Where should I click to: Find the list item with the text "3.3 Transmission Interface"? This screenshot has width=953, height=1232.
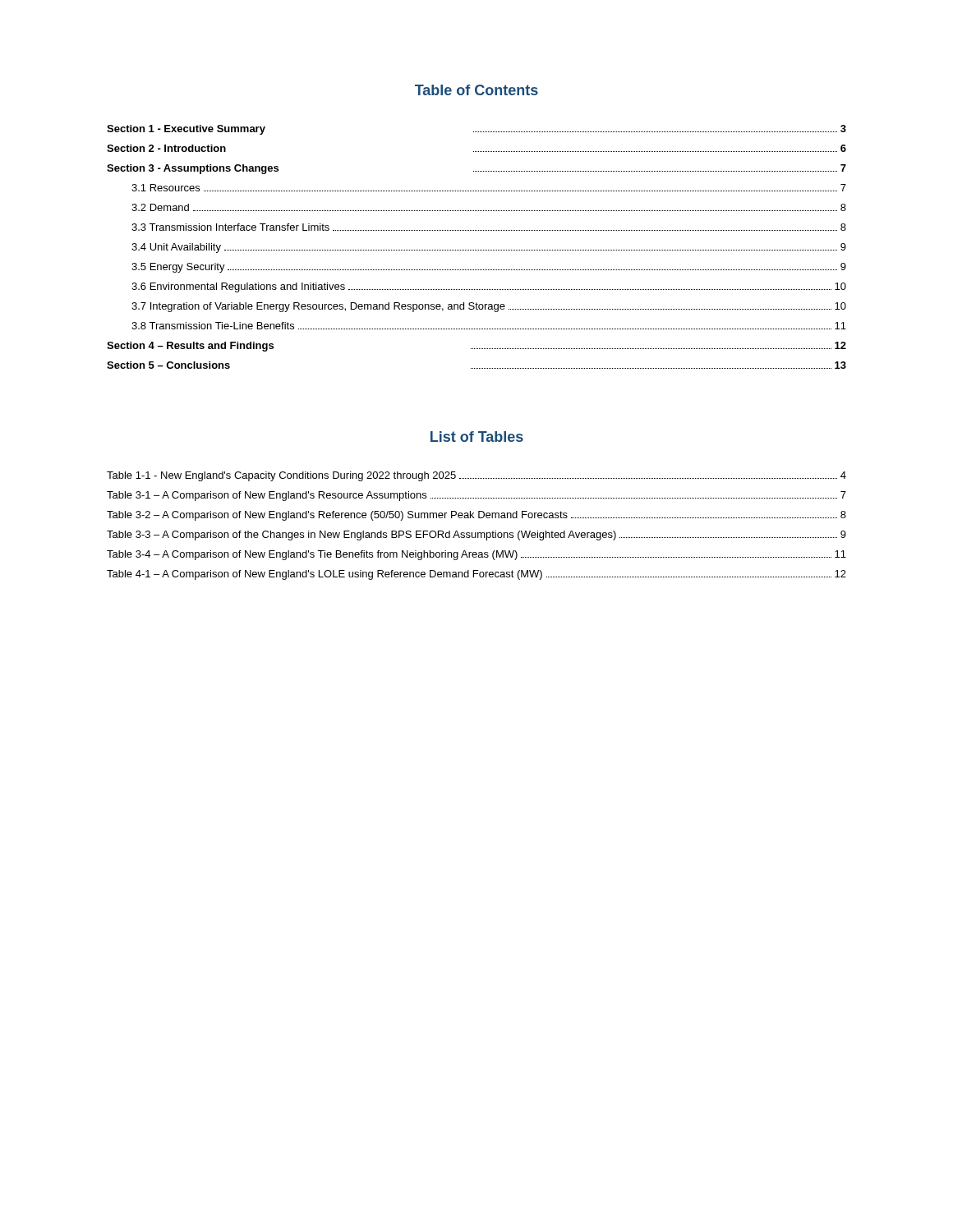489,227
